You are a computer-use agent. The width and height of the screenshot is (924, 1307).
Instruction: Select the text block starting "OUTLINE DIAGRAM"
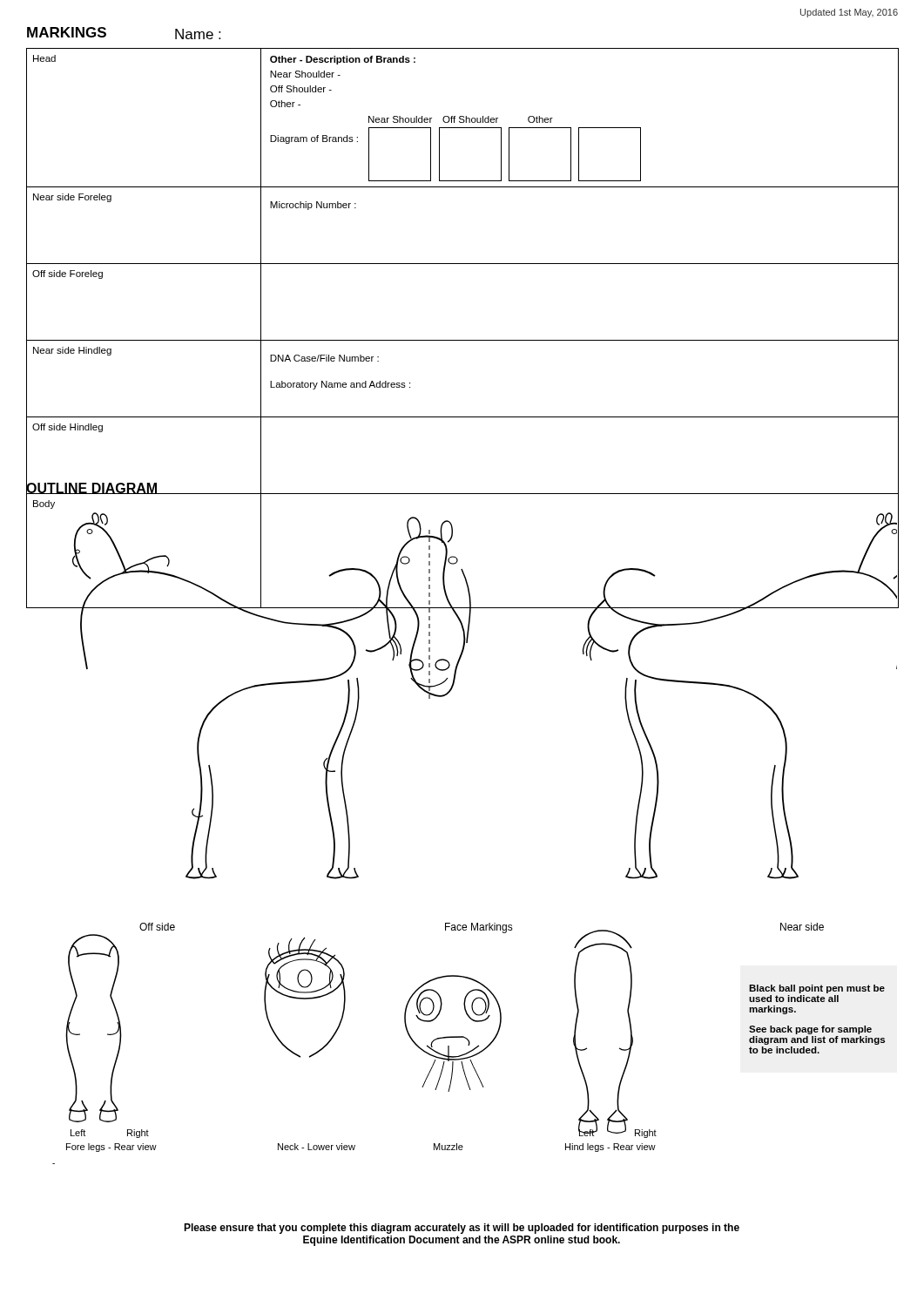tap(92, 488)
